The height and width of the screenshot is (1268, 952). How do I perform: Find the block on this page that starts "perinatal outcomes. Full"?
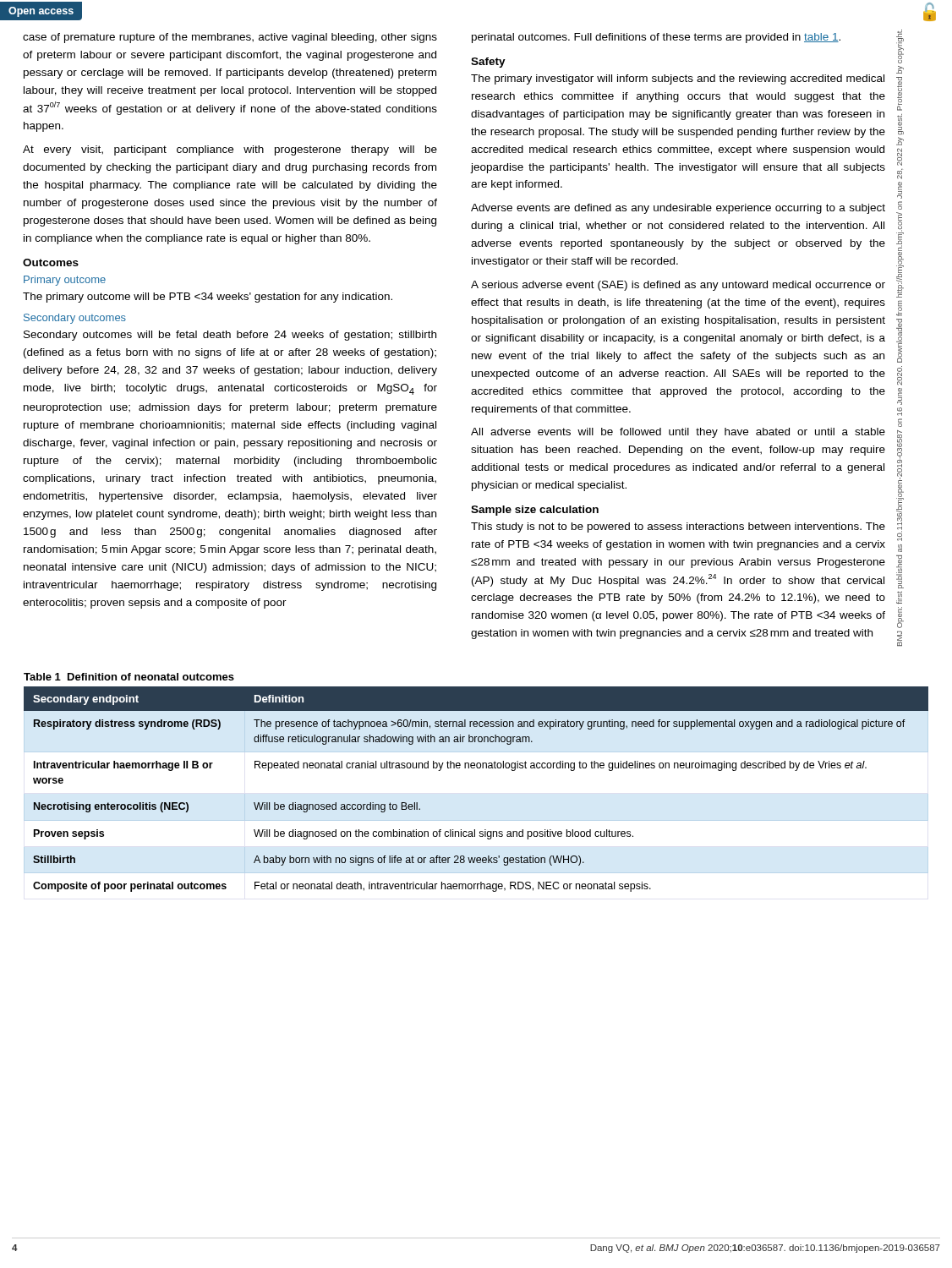pos(678,38)
